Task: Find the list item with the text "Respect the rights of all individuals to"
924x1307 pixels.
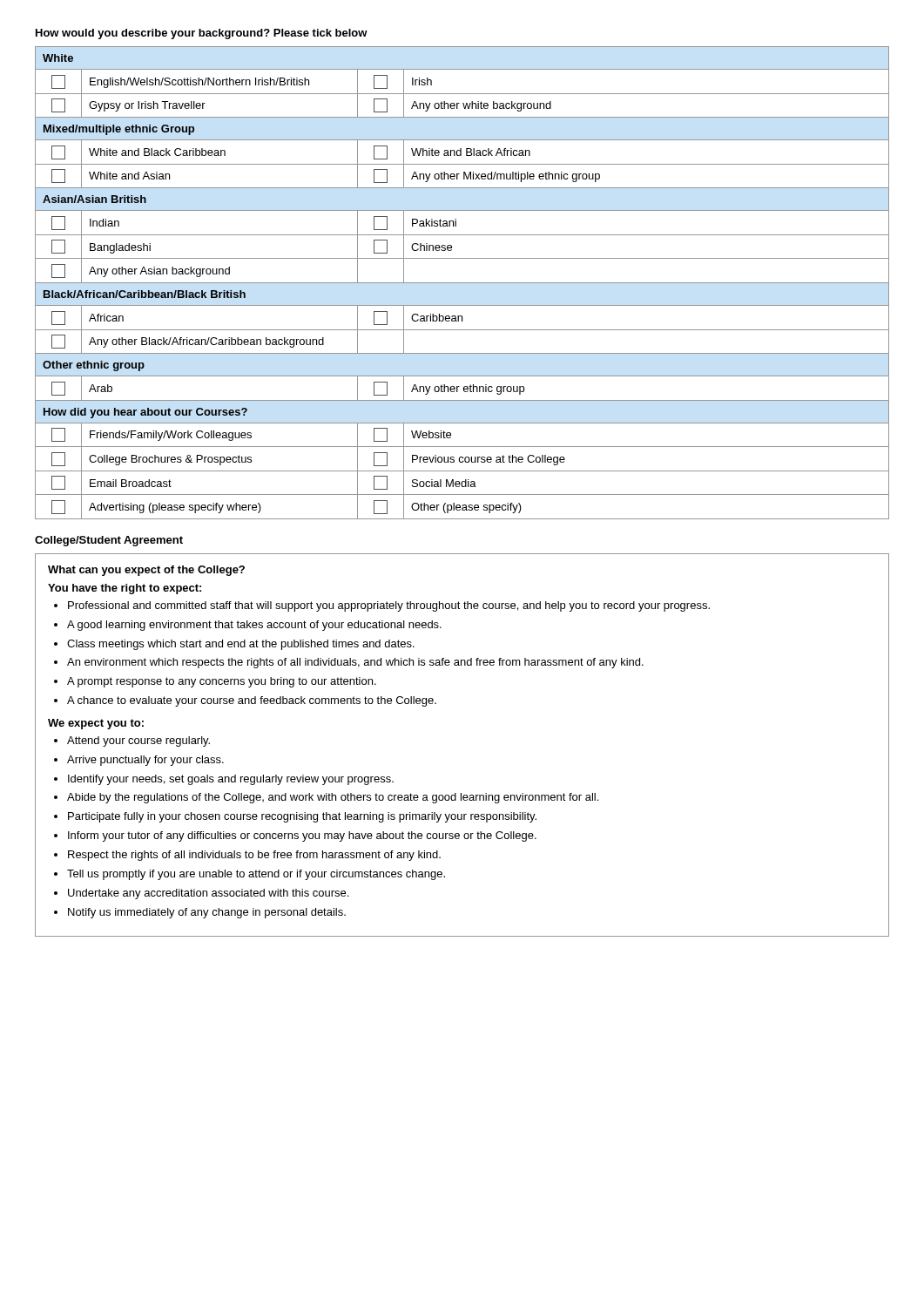Action: coord(254,854)
